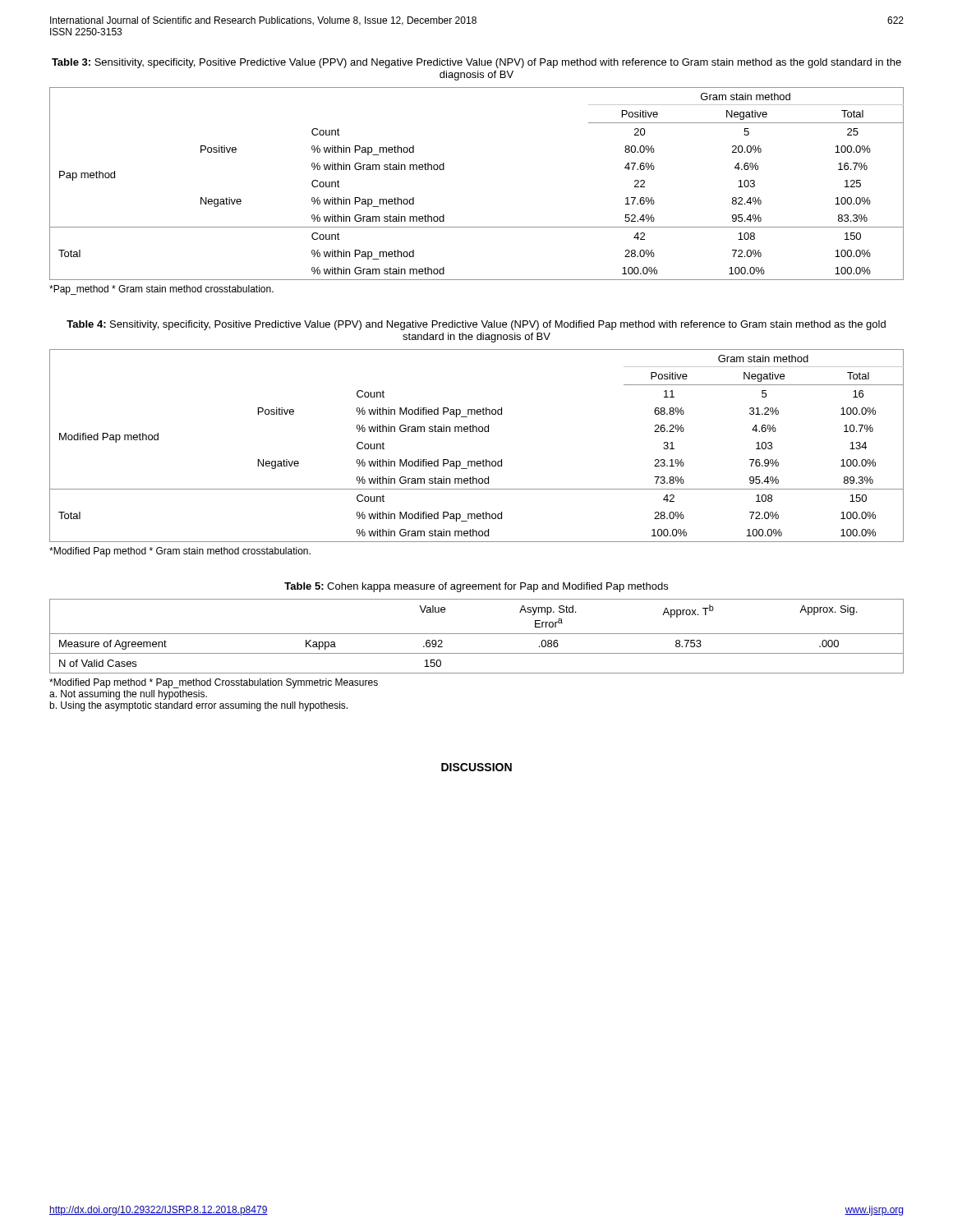Image resolution: width=953 pixels, height=1232 pixels.
Task: Locate the caption that says "Table 3: Sensitivity, specificity, Positive Predictive Value (PPV)"
Action: click(x=476, y=68)
